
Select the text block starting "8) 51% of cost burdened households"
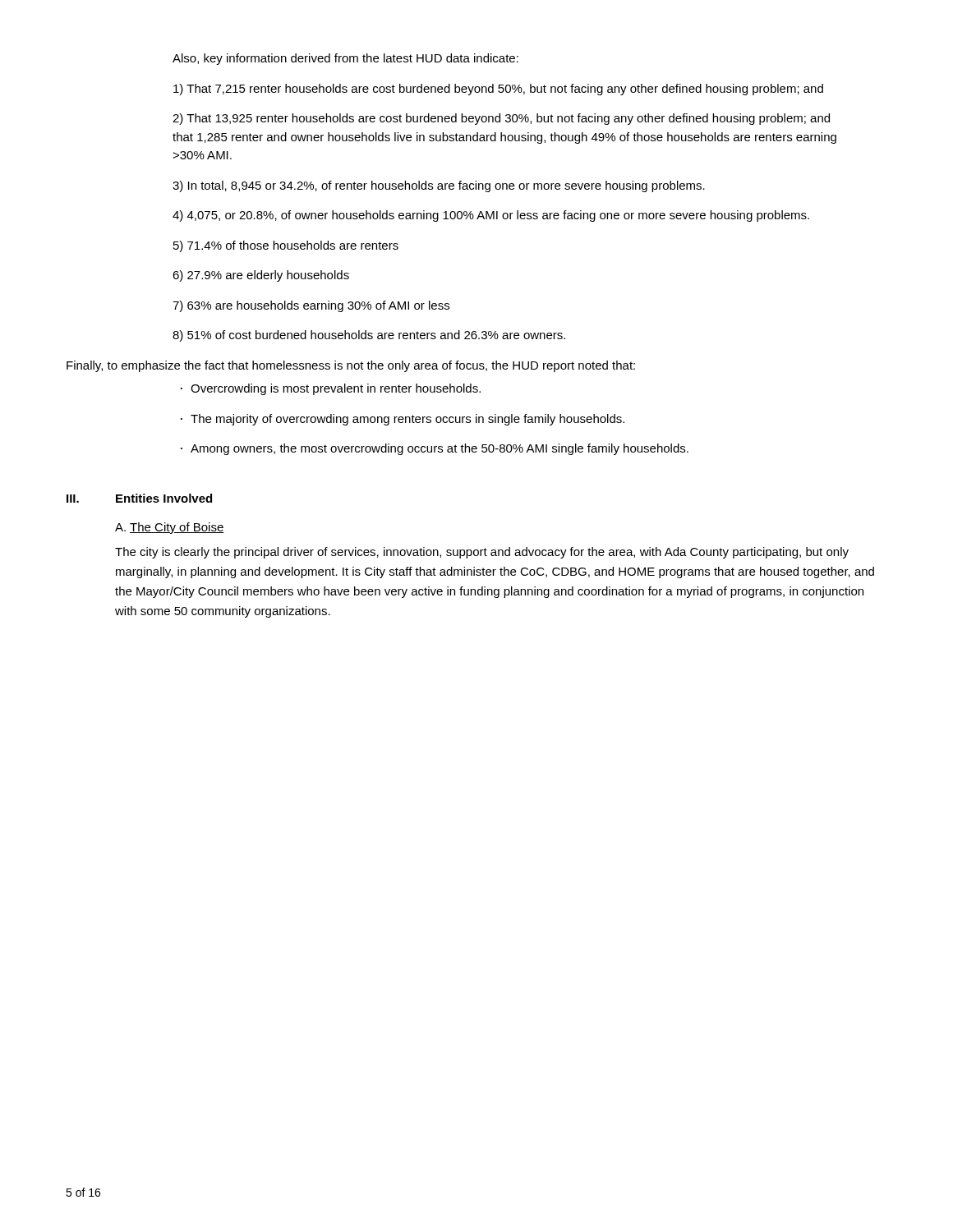(x=505, y=335)
